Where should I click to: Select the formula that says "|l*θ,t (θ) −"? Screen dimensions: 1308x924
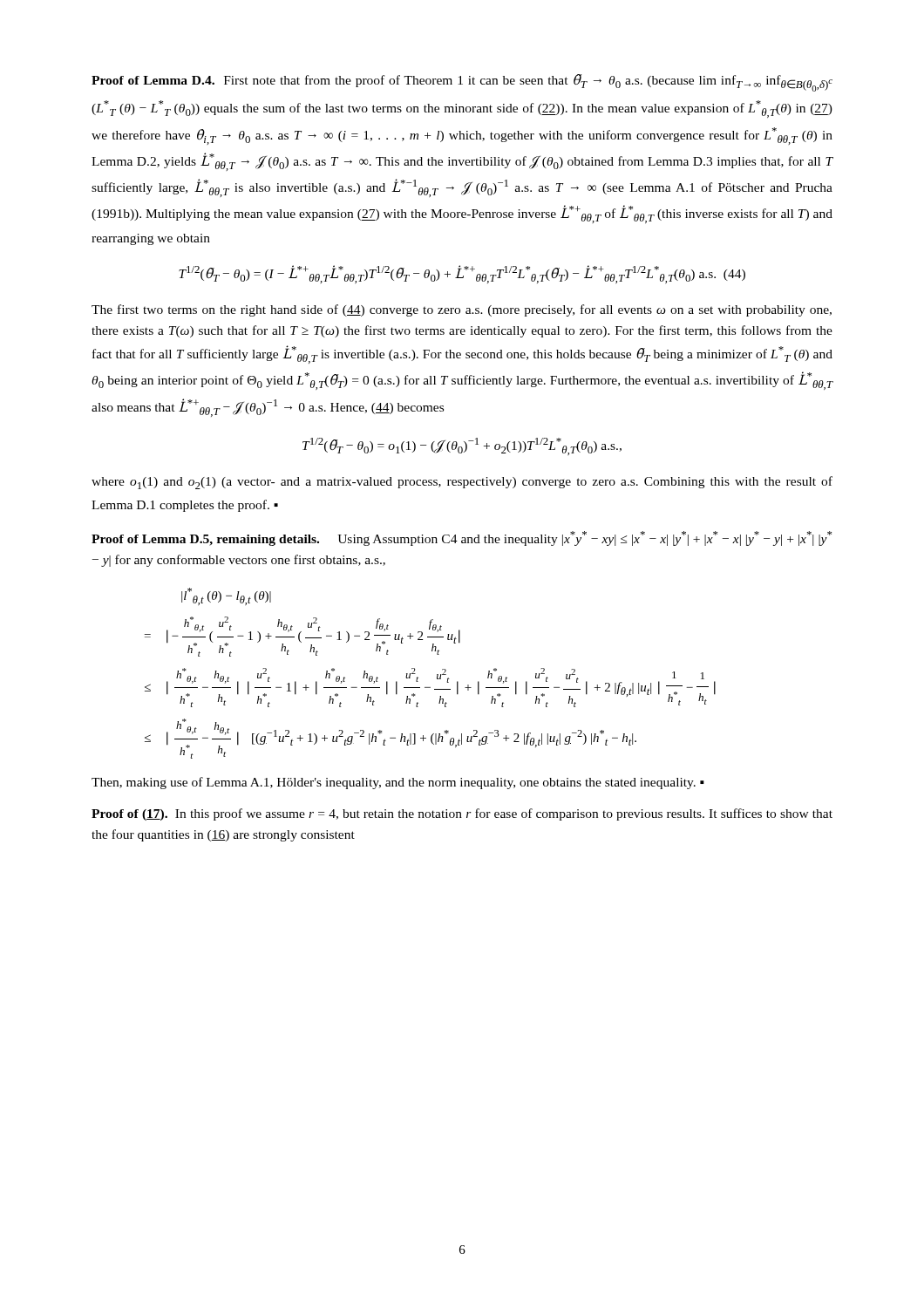(x=431, y=673)
